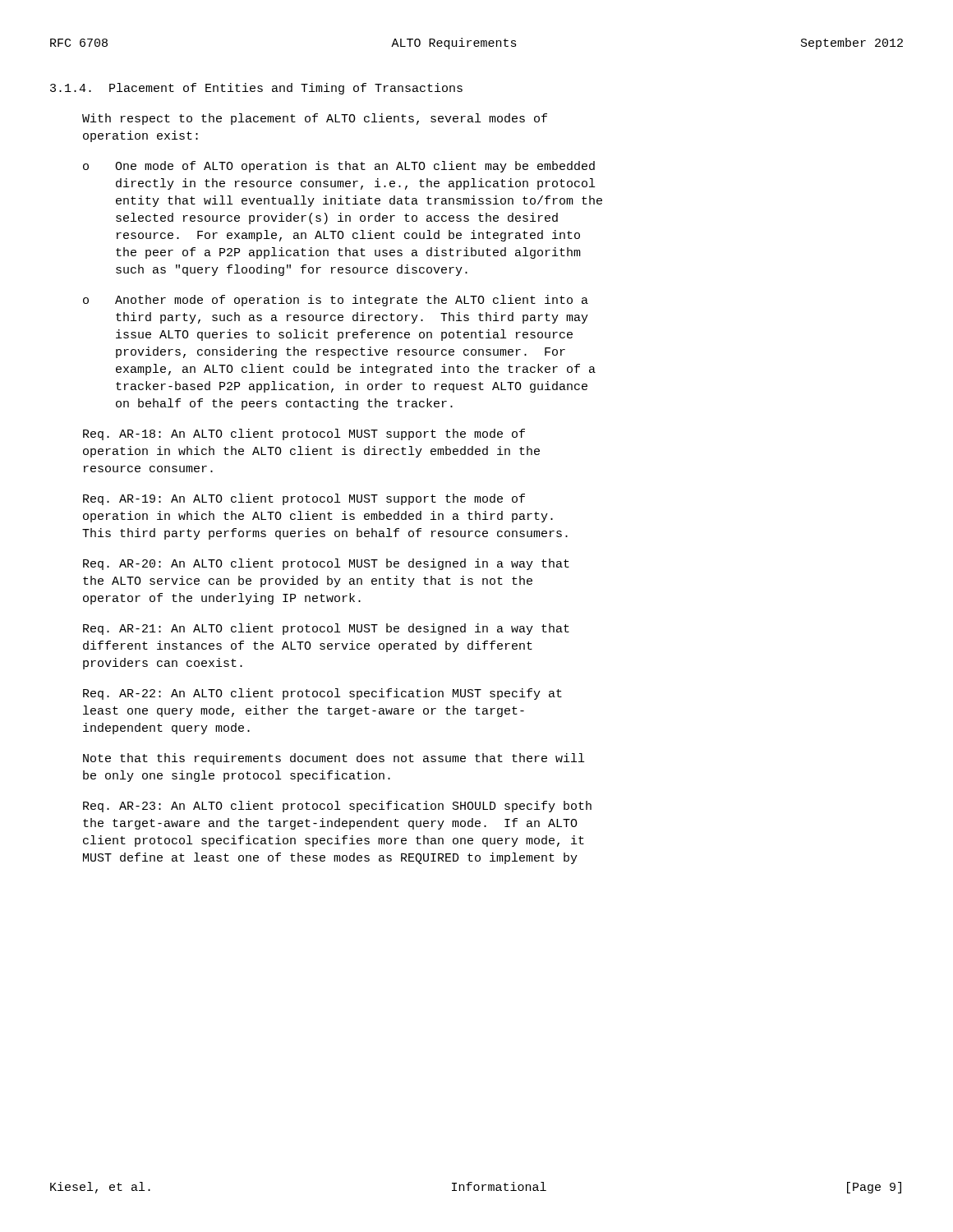This screenshot has width=953, height=1232.
Task: Select the list item that reads "o Another mode of operation"
Action: [x=493, y=353]
